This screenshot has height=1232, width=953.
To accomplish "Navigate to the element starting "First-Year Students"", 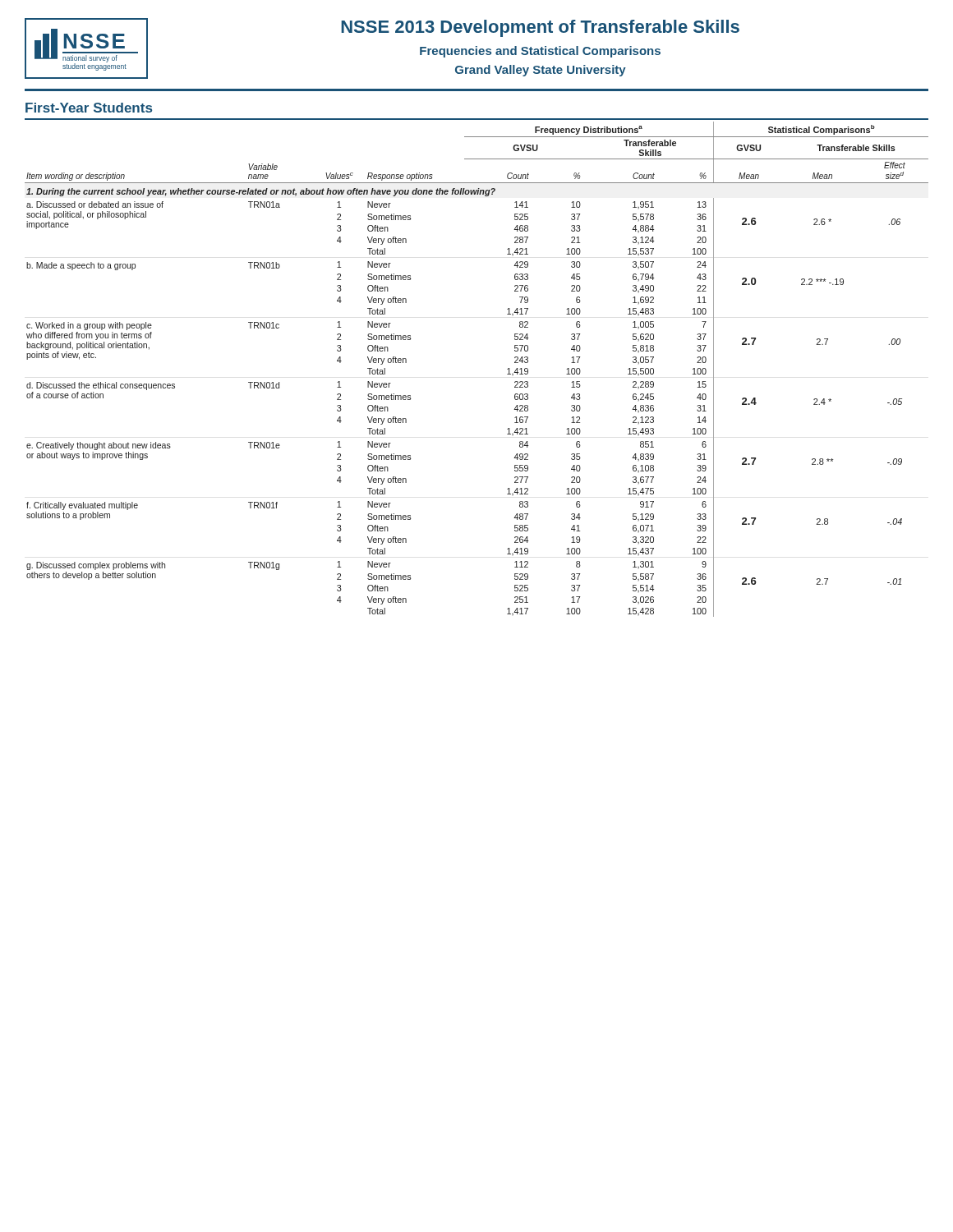I will click(x=476, y=108).
